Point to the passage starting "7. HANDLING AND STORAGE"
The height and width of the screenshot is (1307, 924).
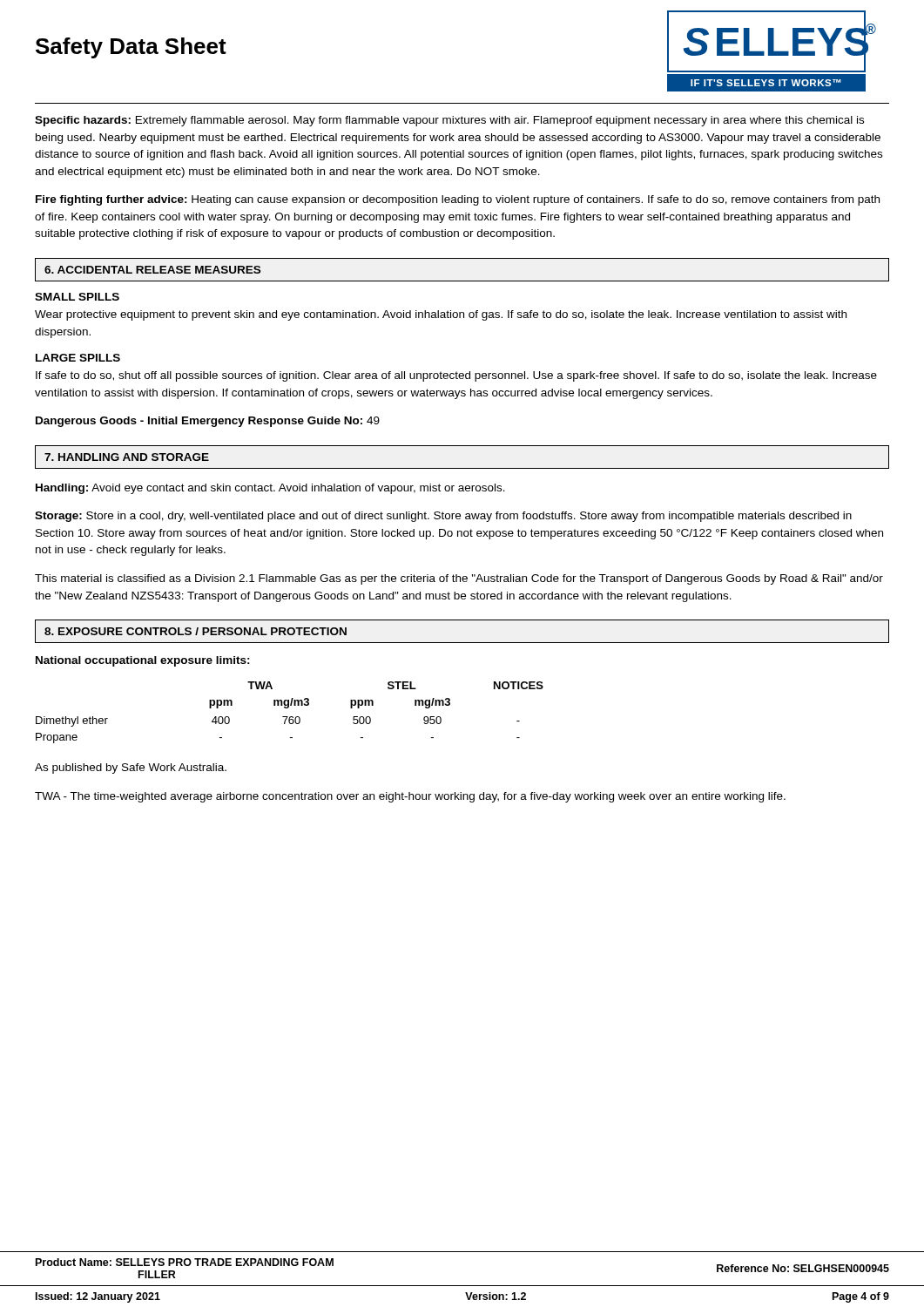tap(127, 457)
